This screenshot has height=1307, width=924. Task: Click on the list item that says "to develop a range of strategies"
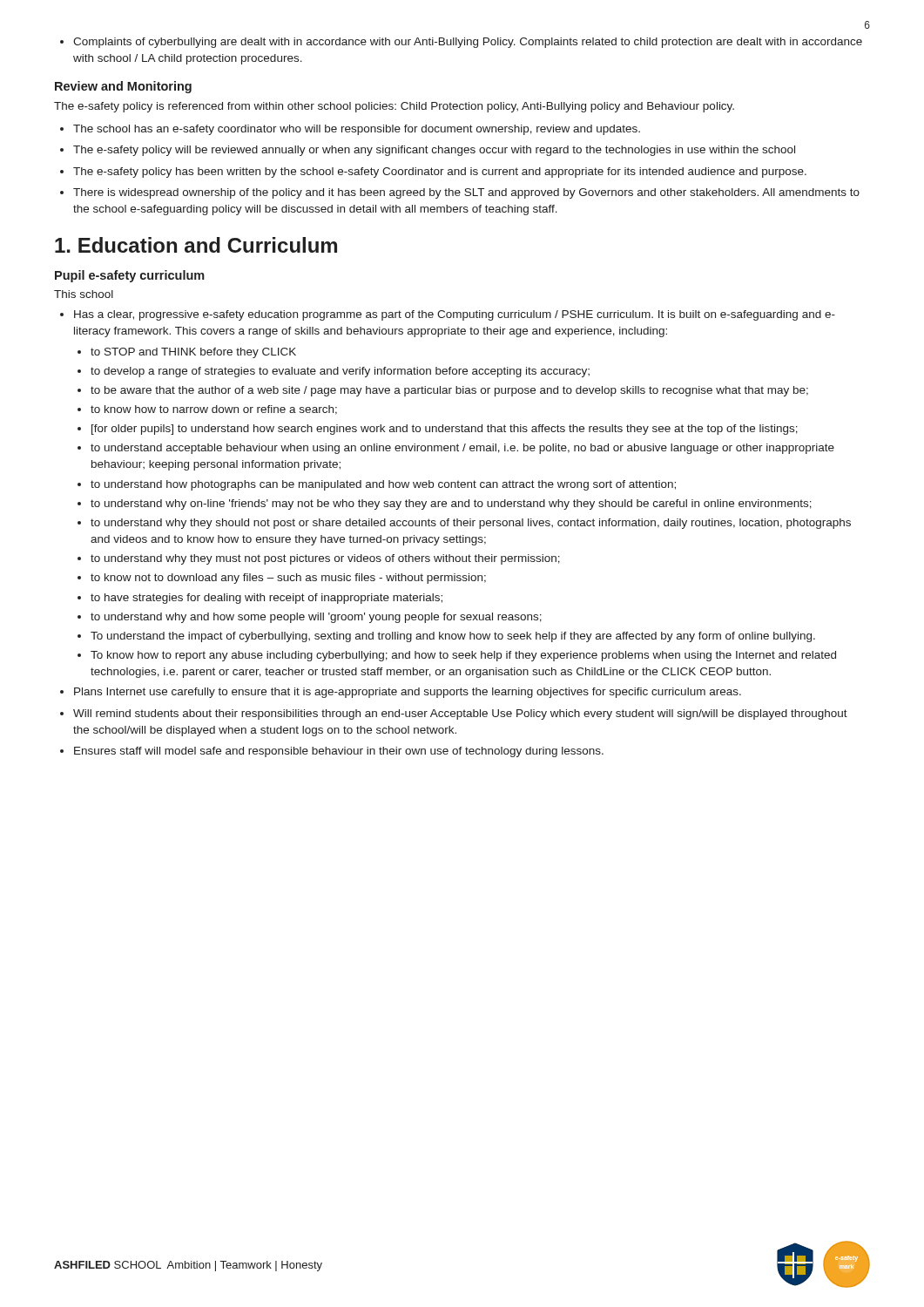point(478,371)
